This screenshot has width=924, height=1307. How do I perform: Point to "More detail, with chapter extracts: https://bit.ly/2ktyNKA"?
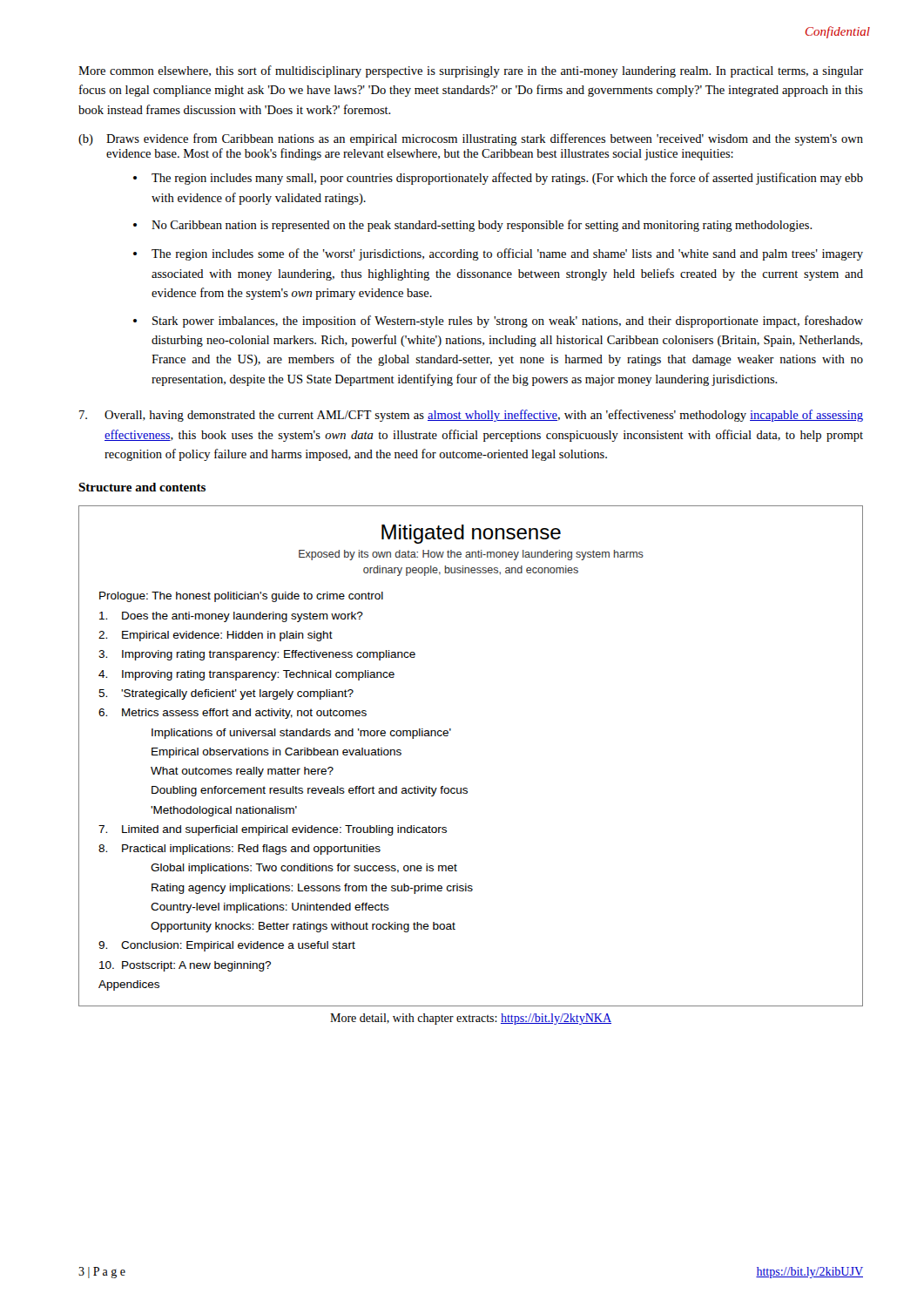(471, 1018)
